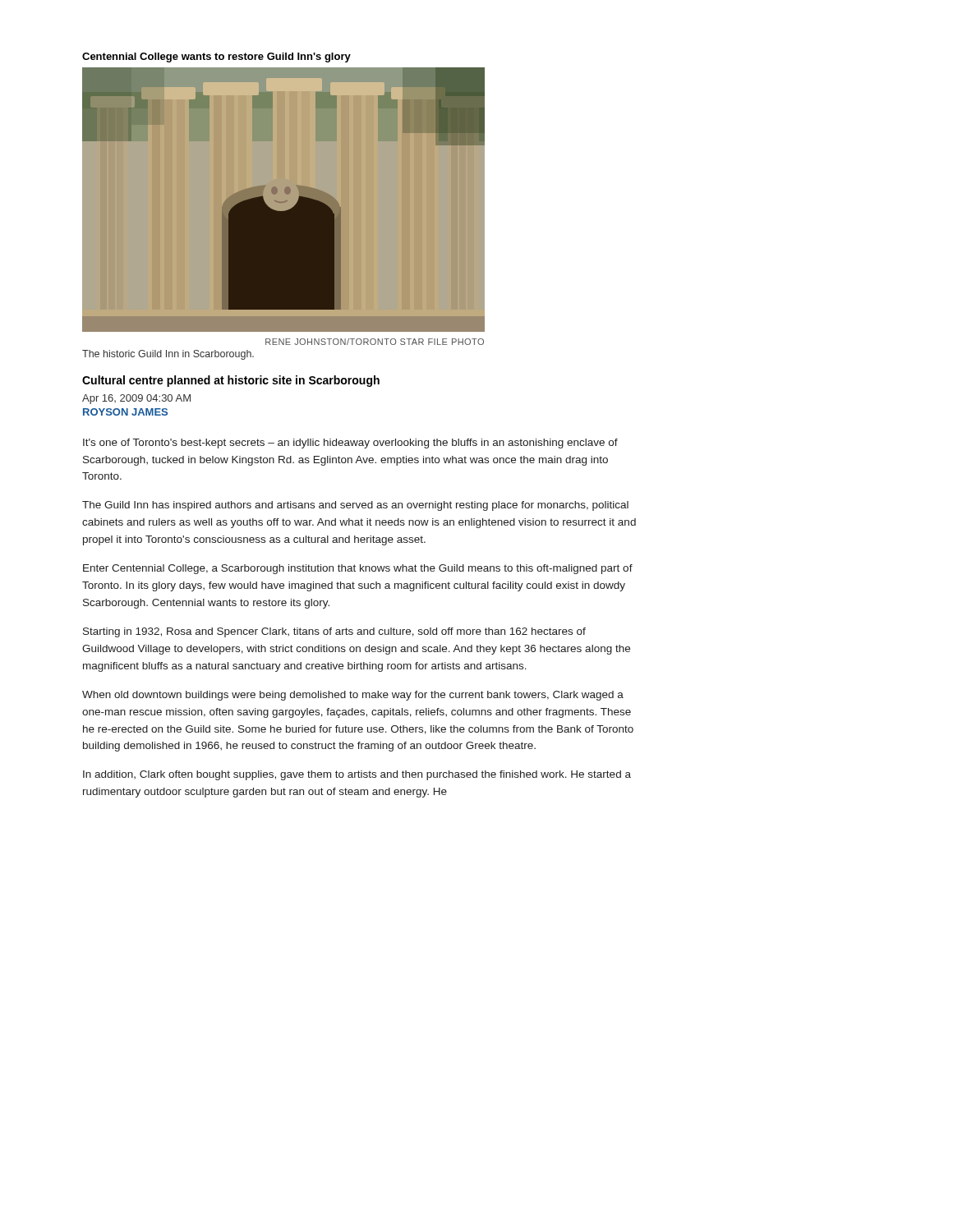
Task: Find a section header
Action: [x=231, y=380]
